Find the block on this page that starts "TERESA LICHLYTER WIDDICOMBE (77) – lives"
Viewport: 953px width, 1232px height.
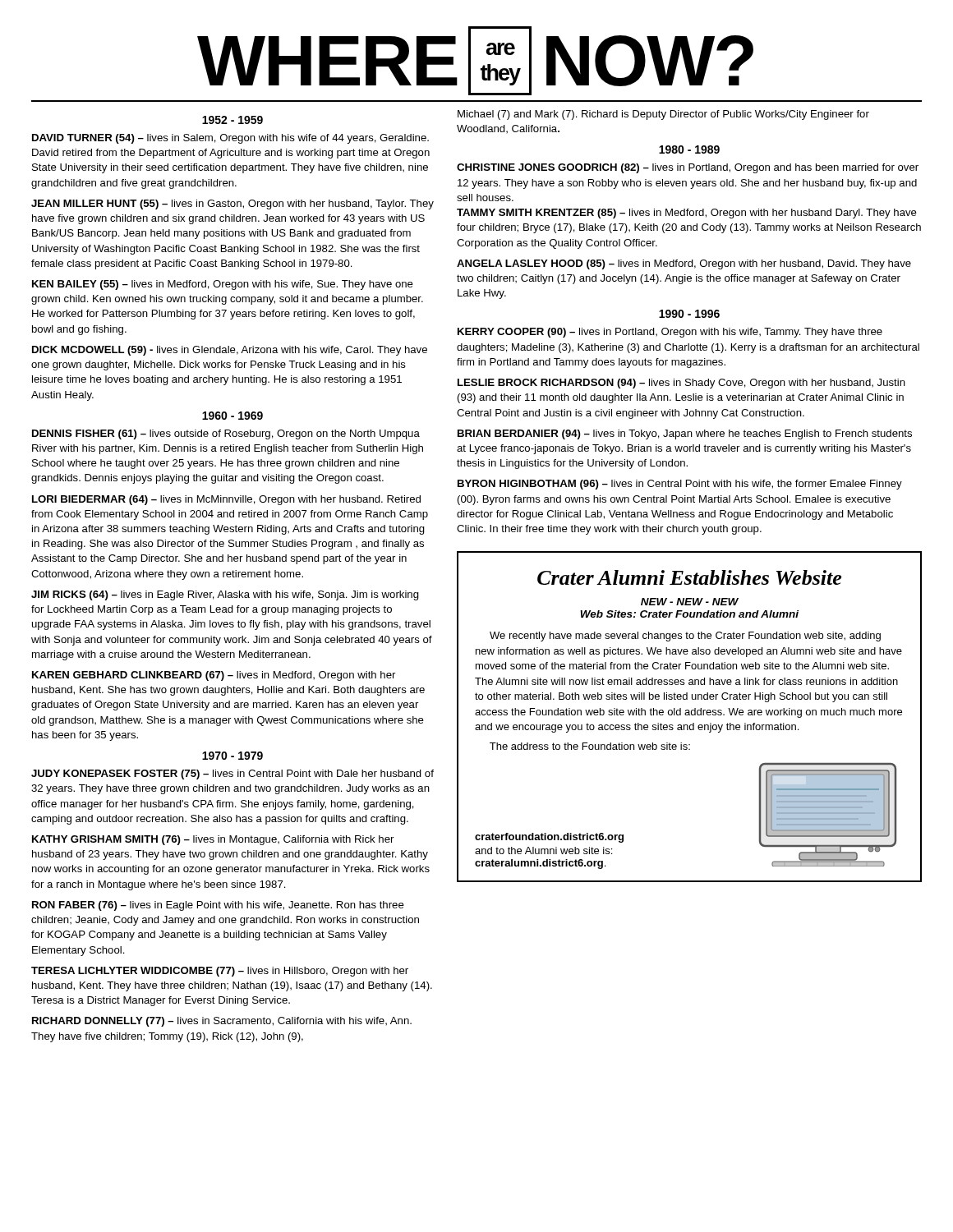coord(232,985)
